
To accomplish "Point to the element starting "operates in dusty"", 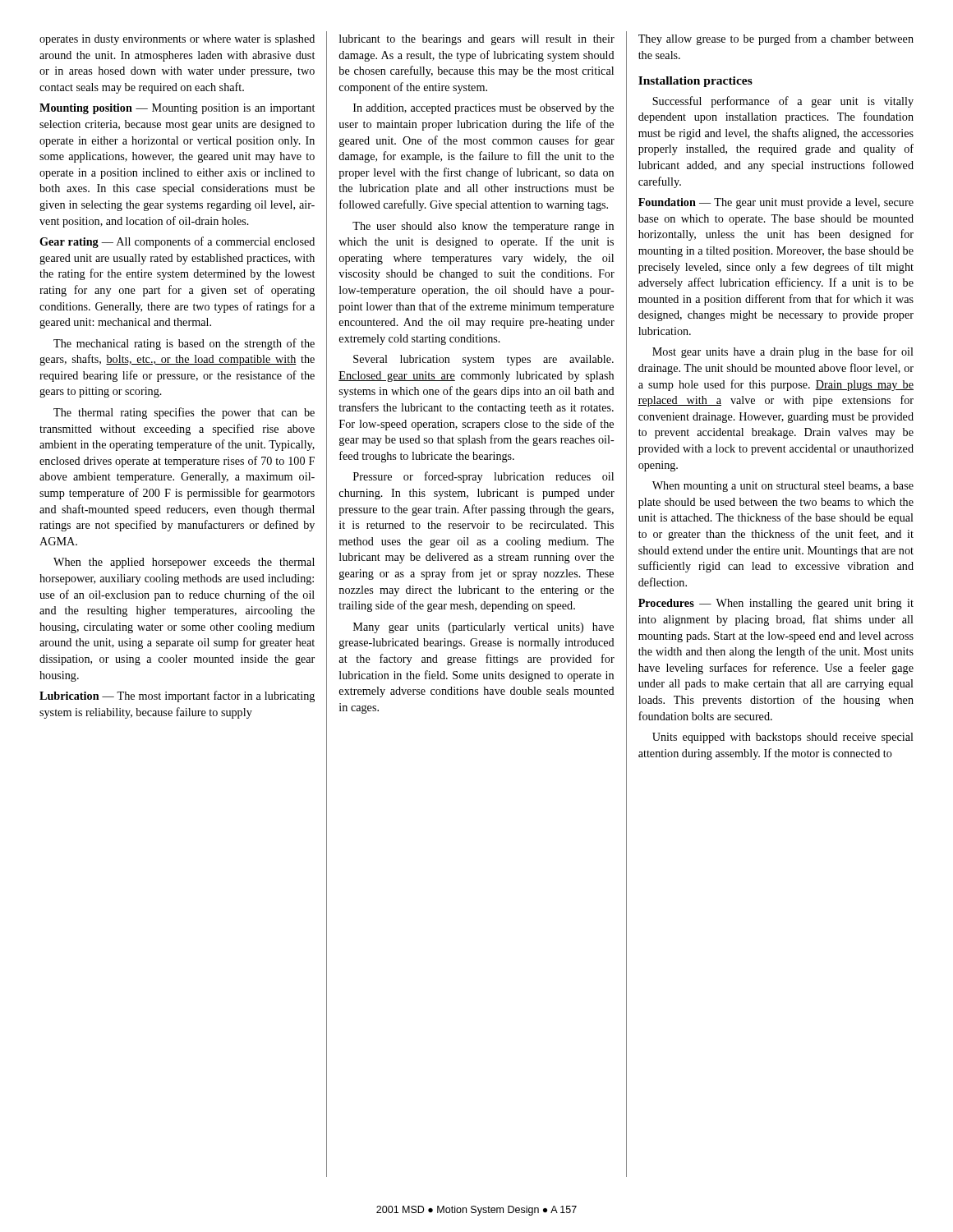I will coord(177,63).
